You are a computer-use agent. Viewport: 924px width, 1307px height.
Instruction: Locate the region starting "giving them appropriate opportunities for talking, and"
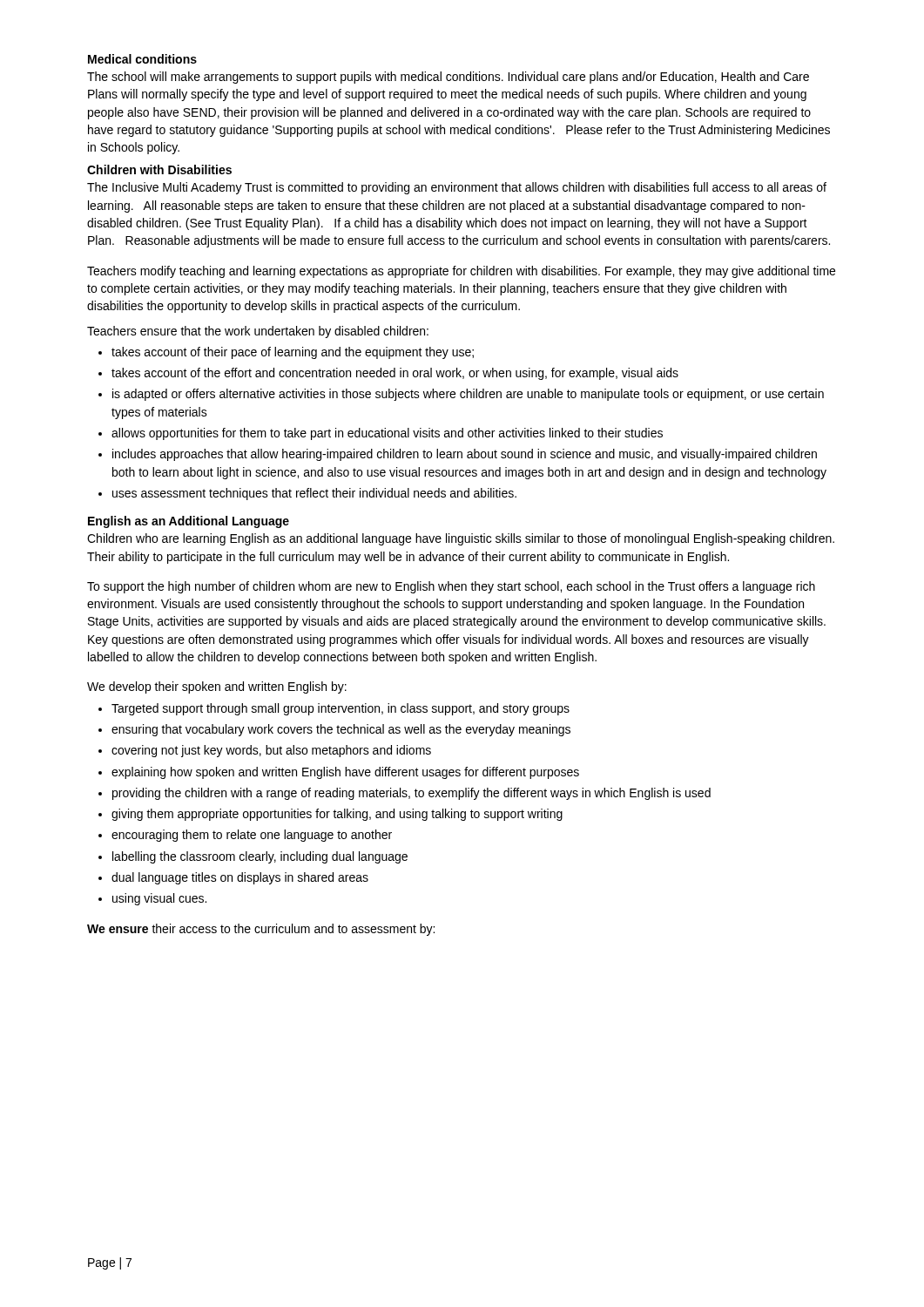pyautogui.click(x=337, y=814)
